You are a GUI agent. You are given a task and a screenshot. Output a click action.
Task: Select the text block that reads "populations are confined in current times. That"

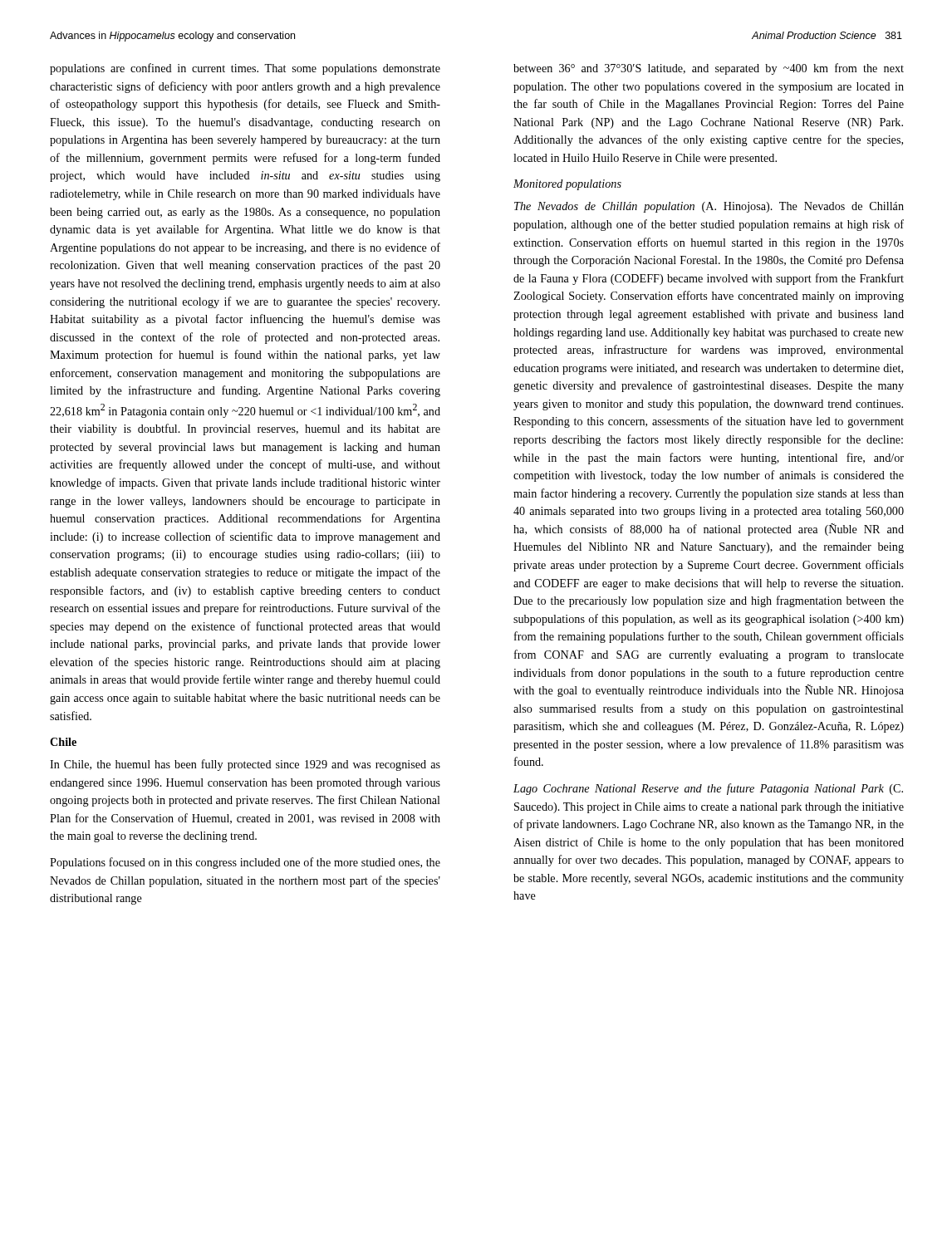click(245, 393)
